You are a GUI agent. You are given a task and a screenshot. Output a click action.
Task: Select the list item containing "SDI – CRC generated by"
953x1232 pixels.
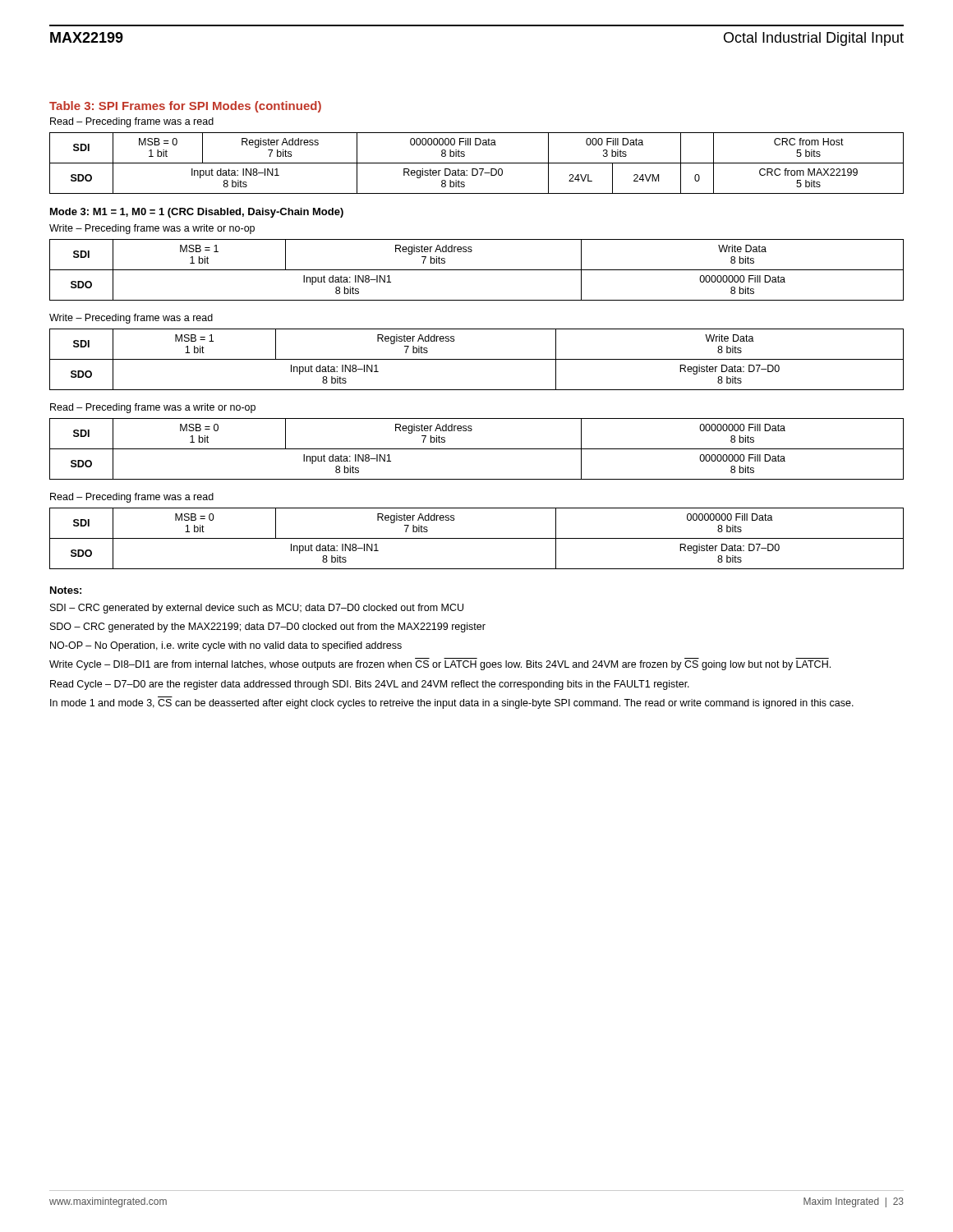pos(257,608)
